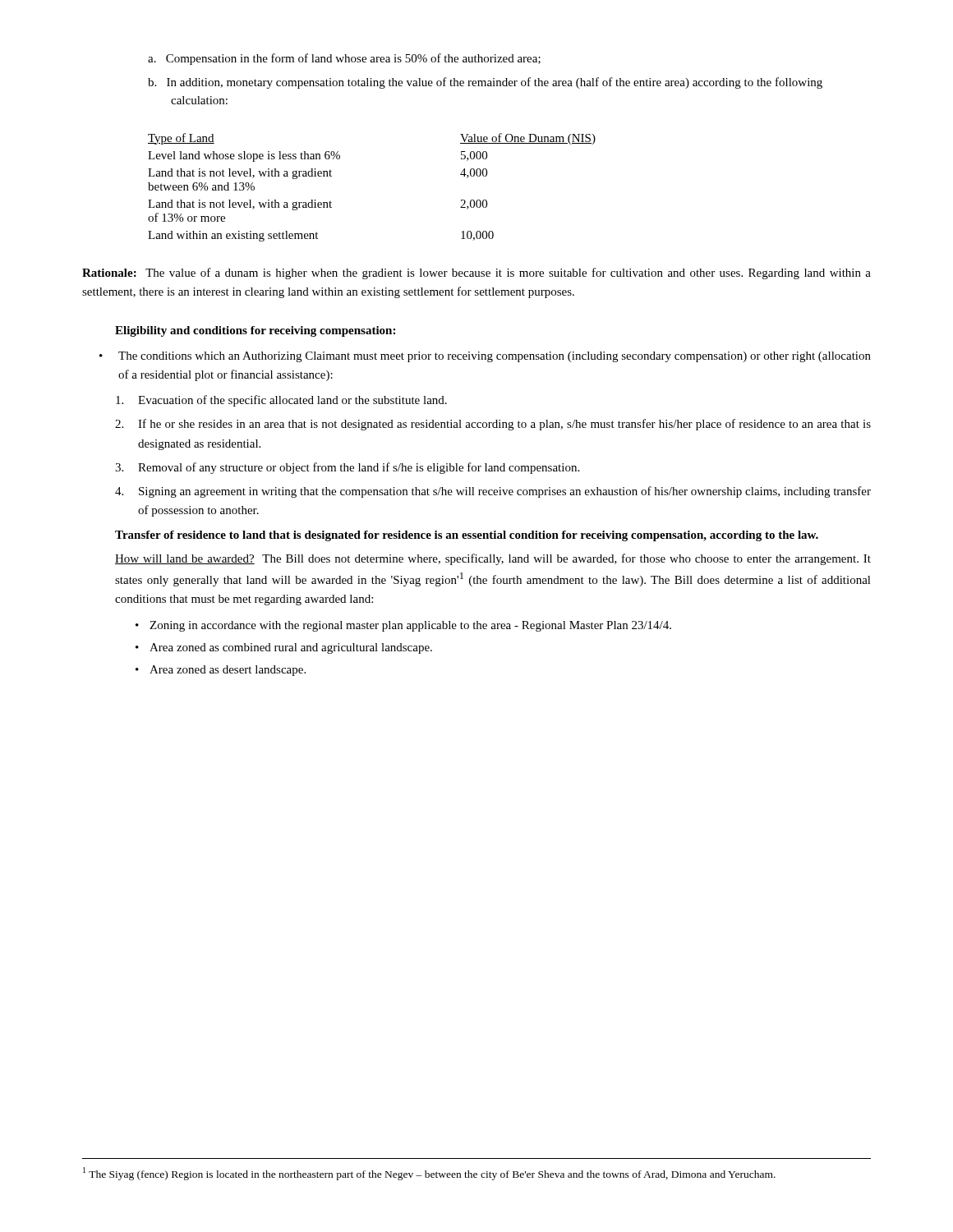
Task: Find the text block starting "• The conditions which an"
Action: pos(485,365)
